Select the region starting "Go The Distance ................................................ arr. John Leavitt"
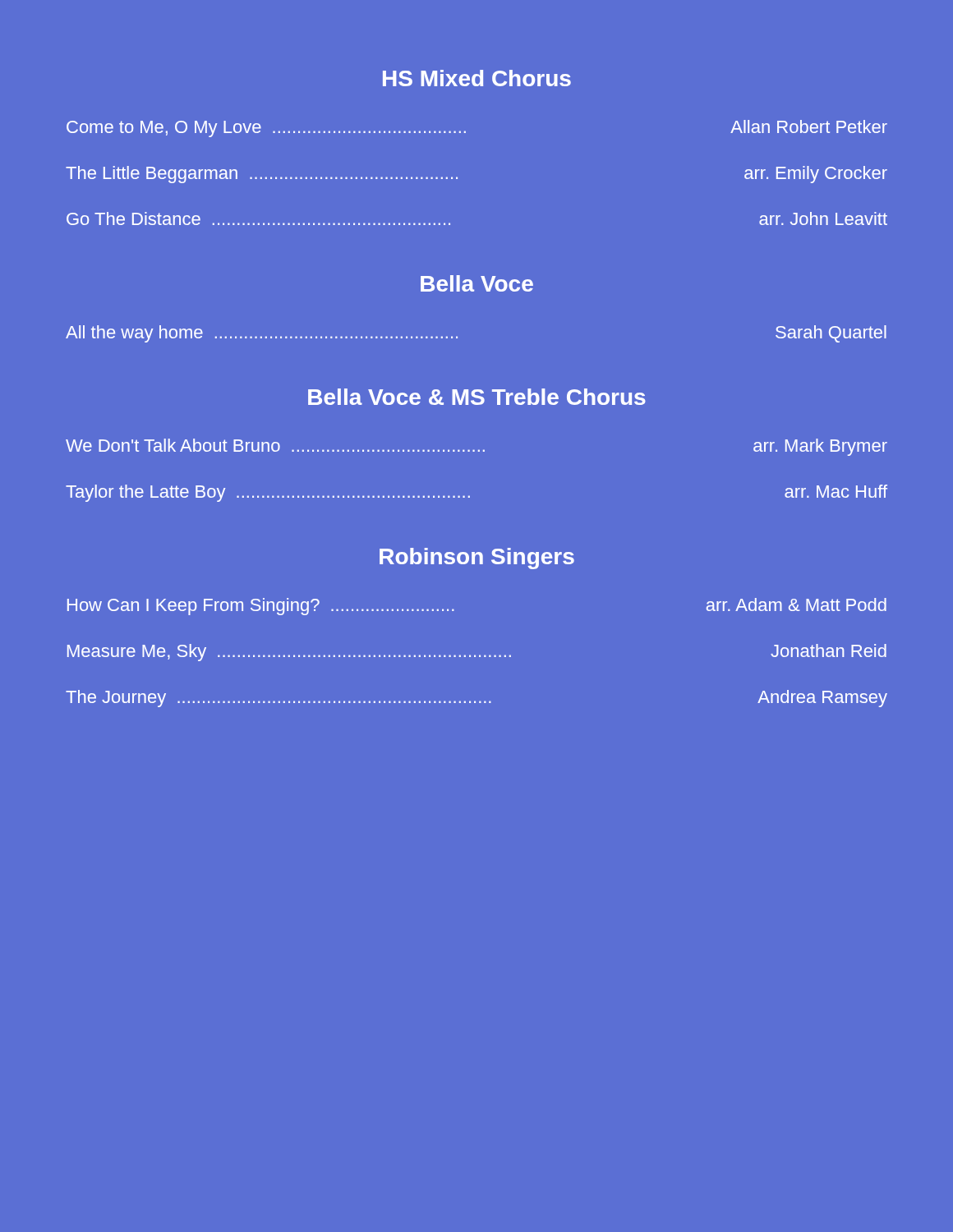953x1232 pixels. coord(141,218)
